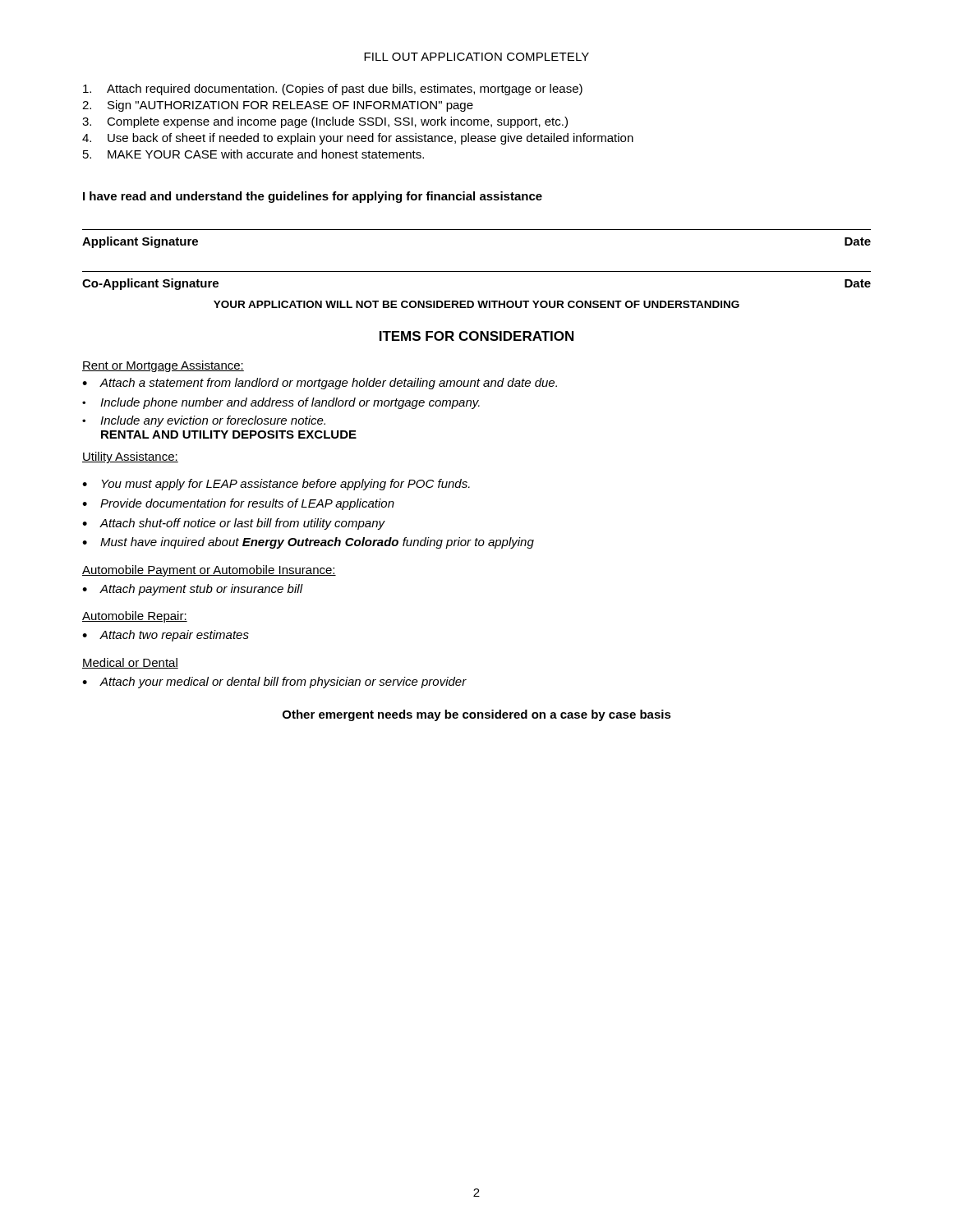Locate the text that reads "Co-Applicant Signature Date"

[476, 280]
